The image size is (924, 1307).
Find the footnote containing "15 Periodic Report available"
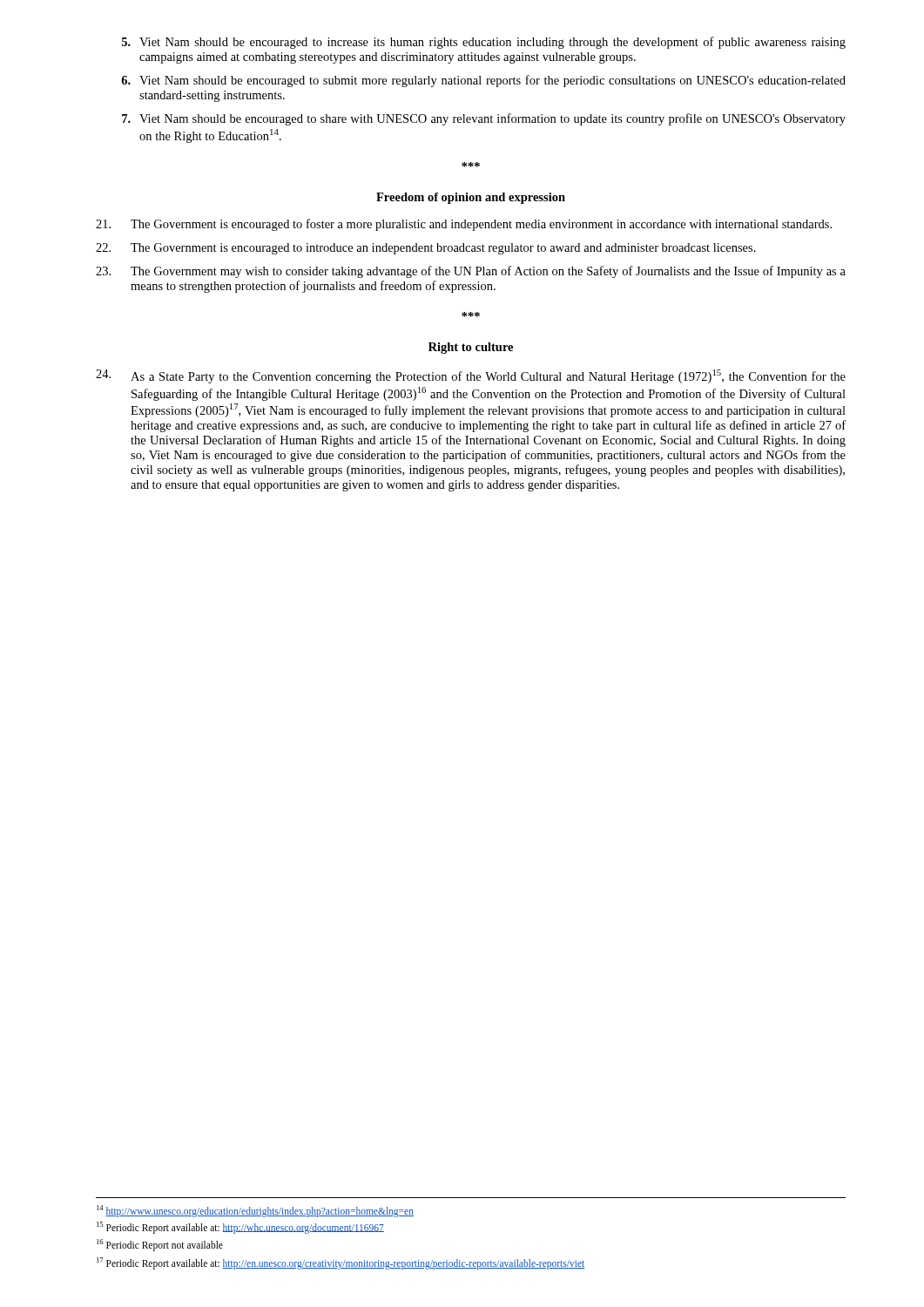(240, 1226)
